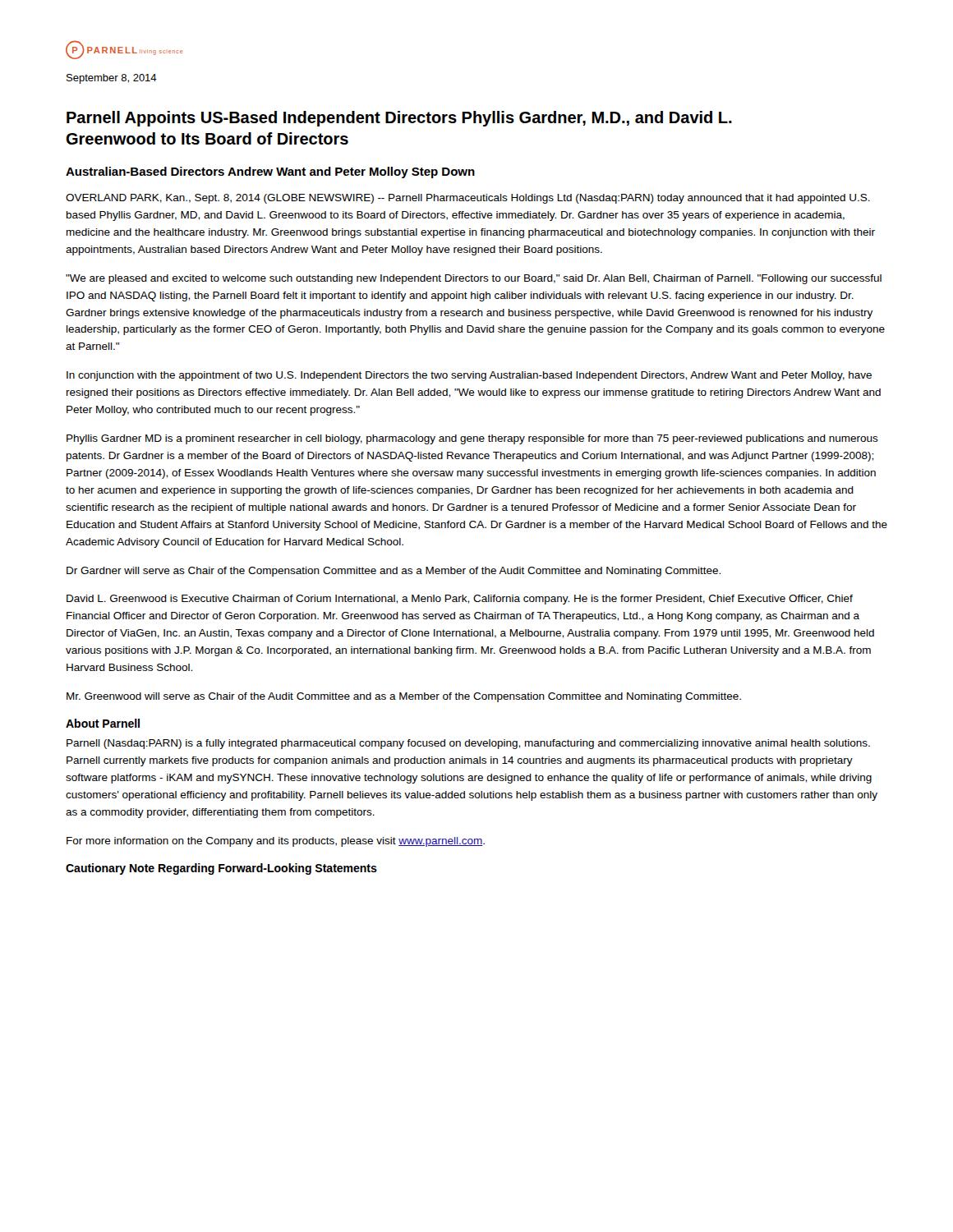Find the block on this page that starts "In conjunction with the"

point(473,392)
